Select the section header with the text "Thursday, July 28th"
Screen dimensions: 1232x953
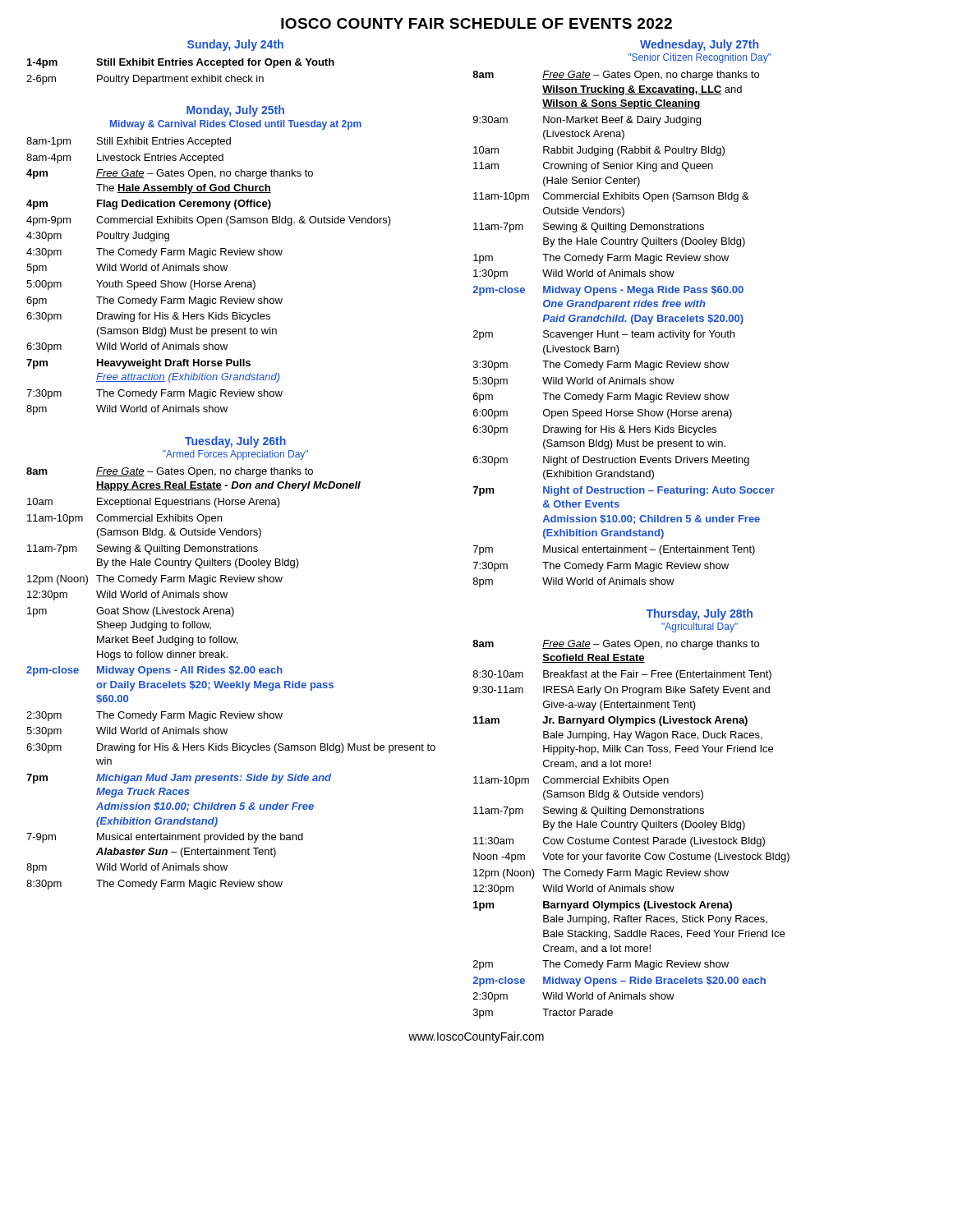(x=700, y=613)
